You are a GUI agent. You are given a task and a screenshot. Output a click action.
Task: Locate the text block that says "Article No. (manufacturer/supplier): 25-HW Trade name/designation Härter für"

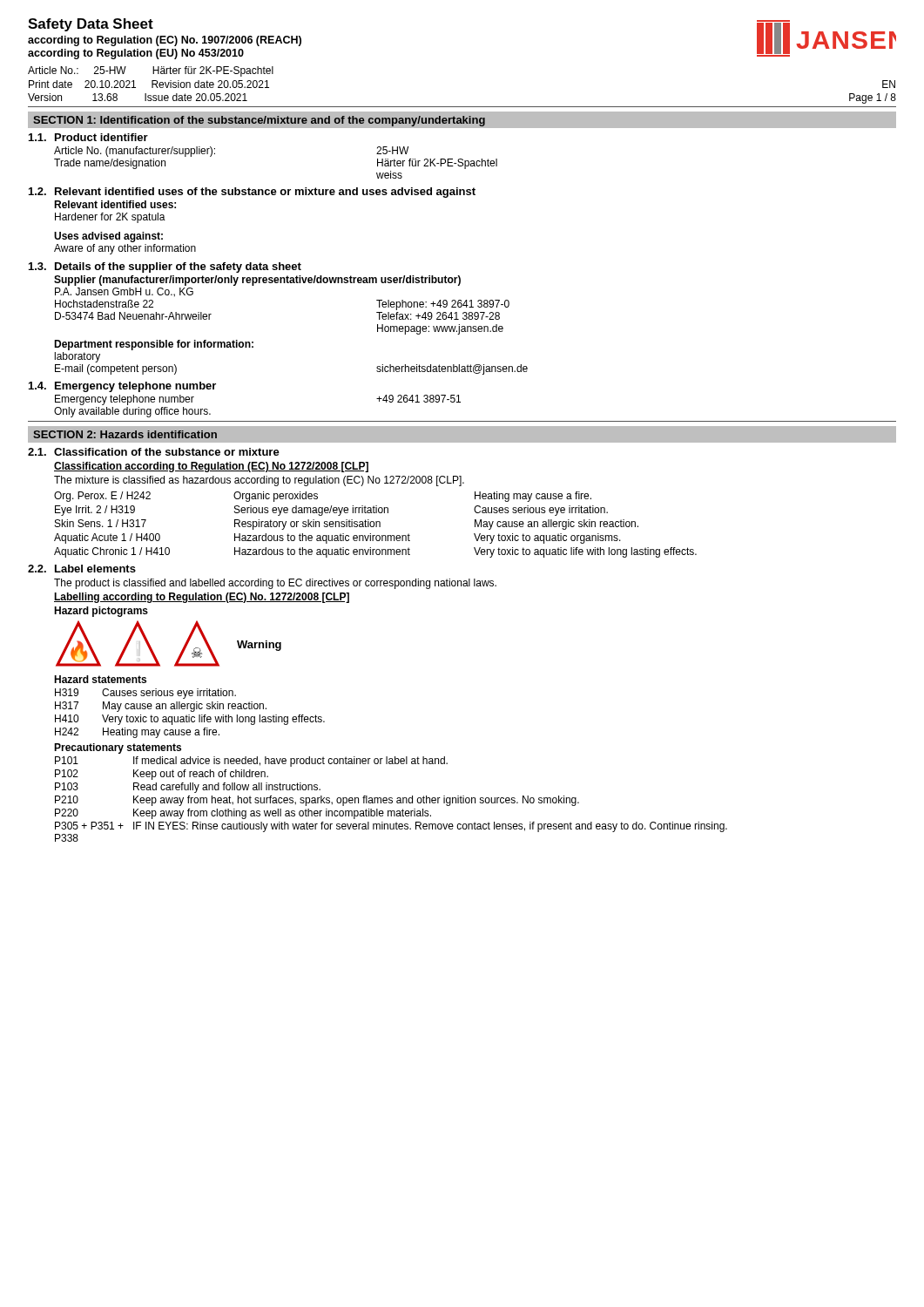click(475, 163)
